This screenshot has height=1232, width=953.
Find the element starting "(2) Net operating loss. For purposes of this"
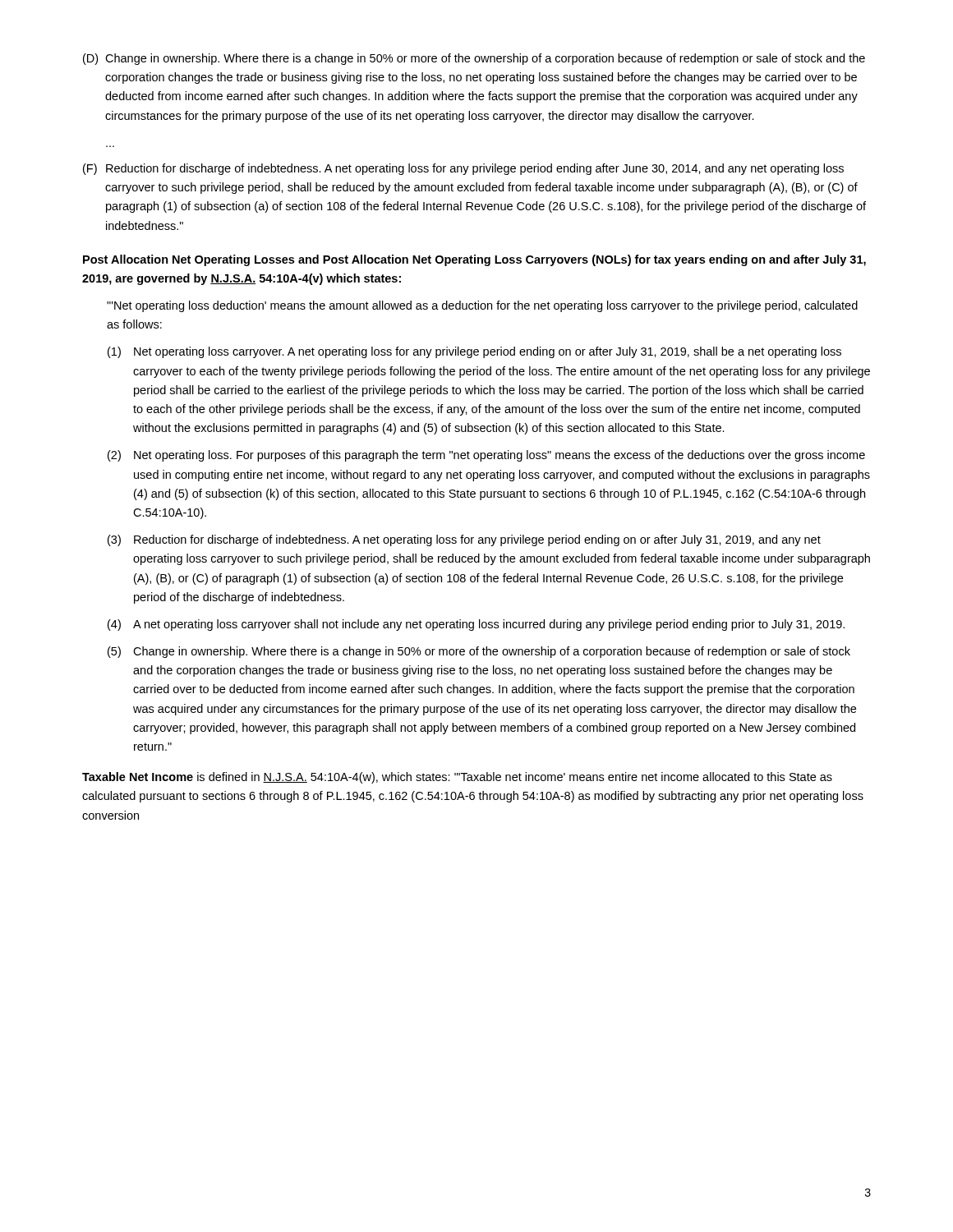point(489,484)
